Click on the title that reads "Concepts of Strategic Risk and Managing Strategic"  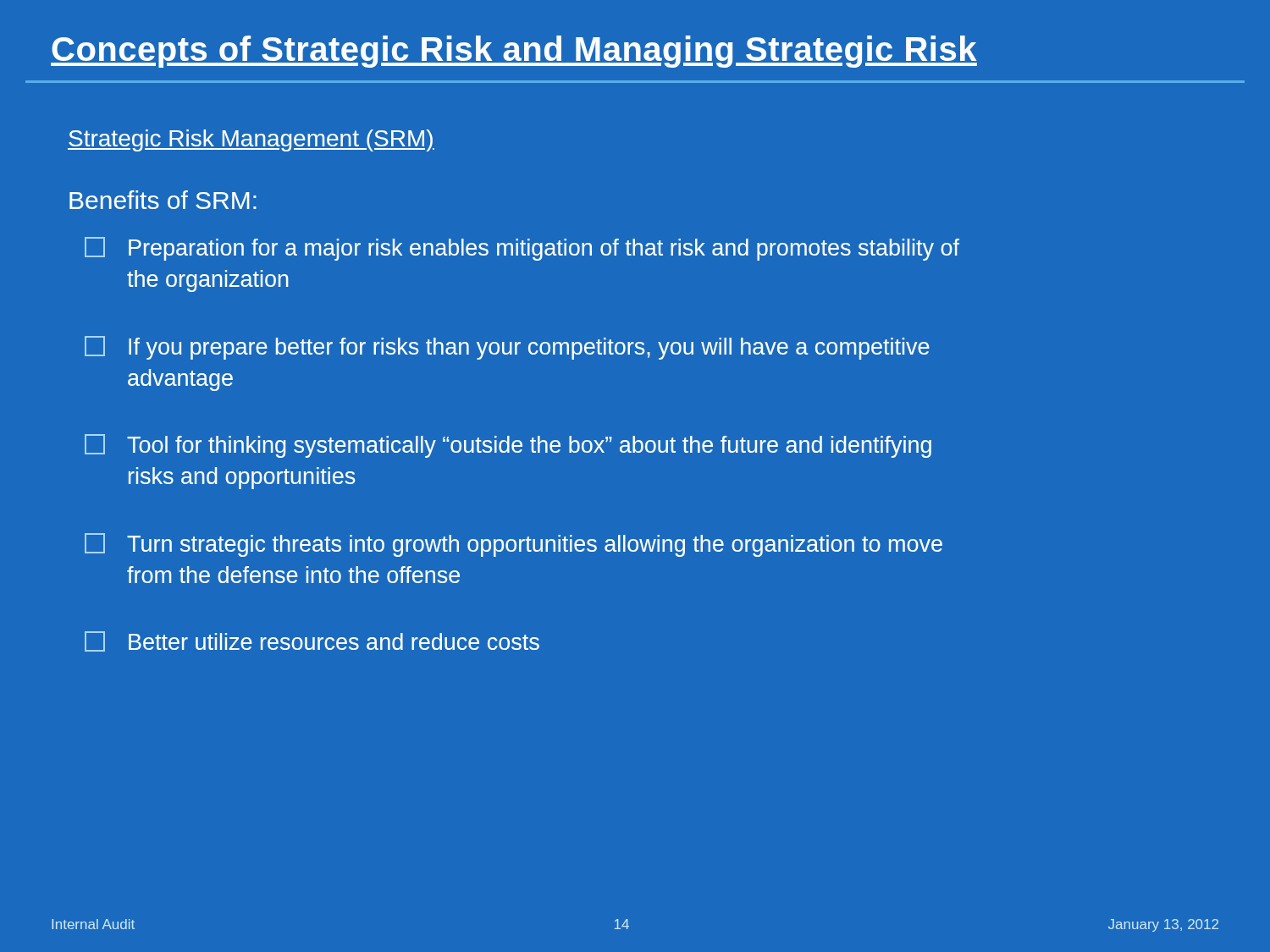click(x=514, y=49)
